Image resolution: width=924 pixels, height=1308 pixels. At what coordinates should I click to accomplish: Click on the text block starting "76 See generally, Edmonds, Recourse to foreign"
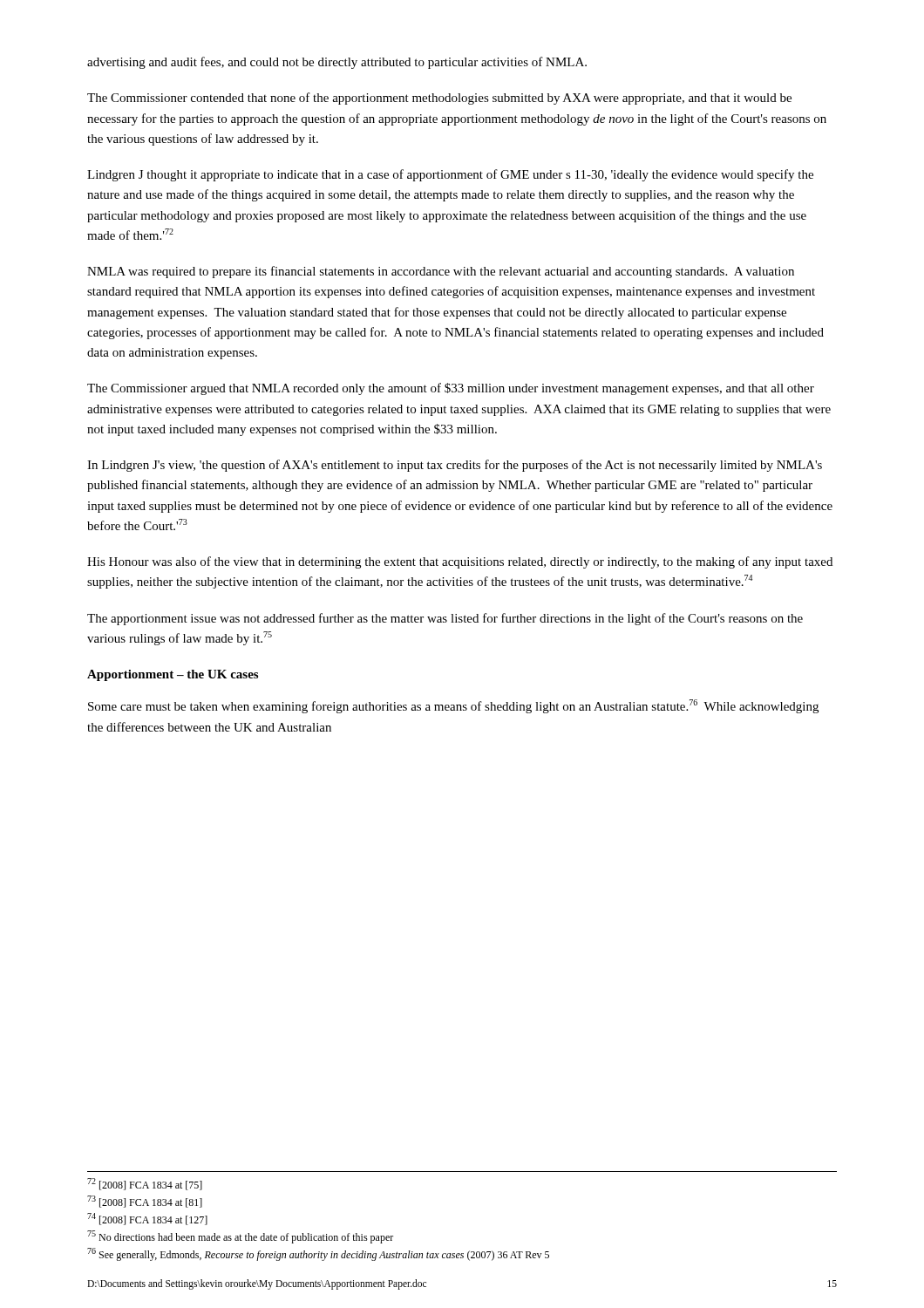click(318, 1254)
